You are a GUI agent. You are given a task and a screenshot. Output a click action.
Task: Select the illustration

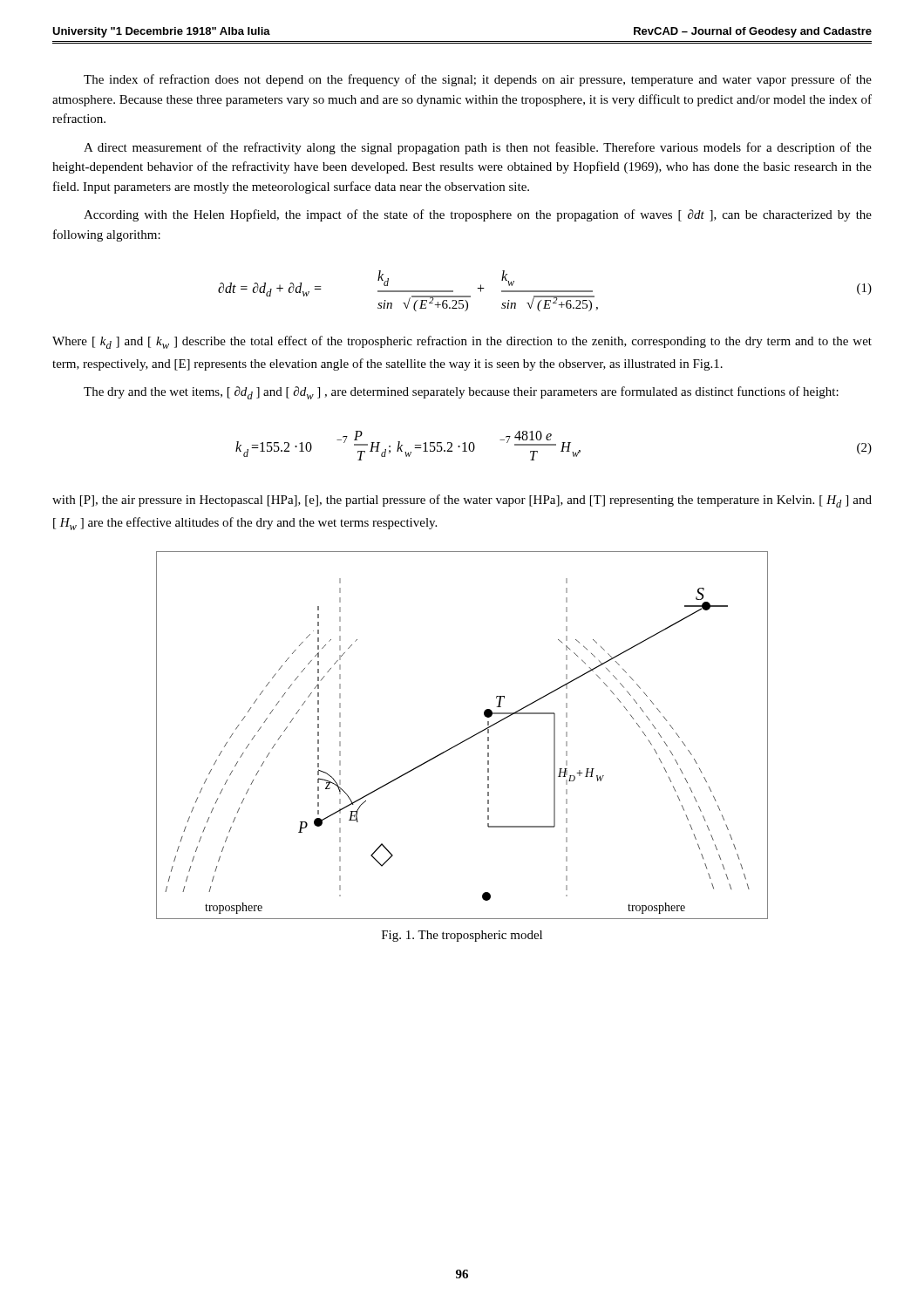(462, 736)
